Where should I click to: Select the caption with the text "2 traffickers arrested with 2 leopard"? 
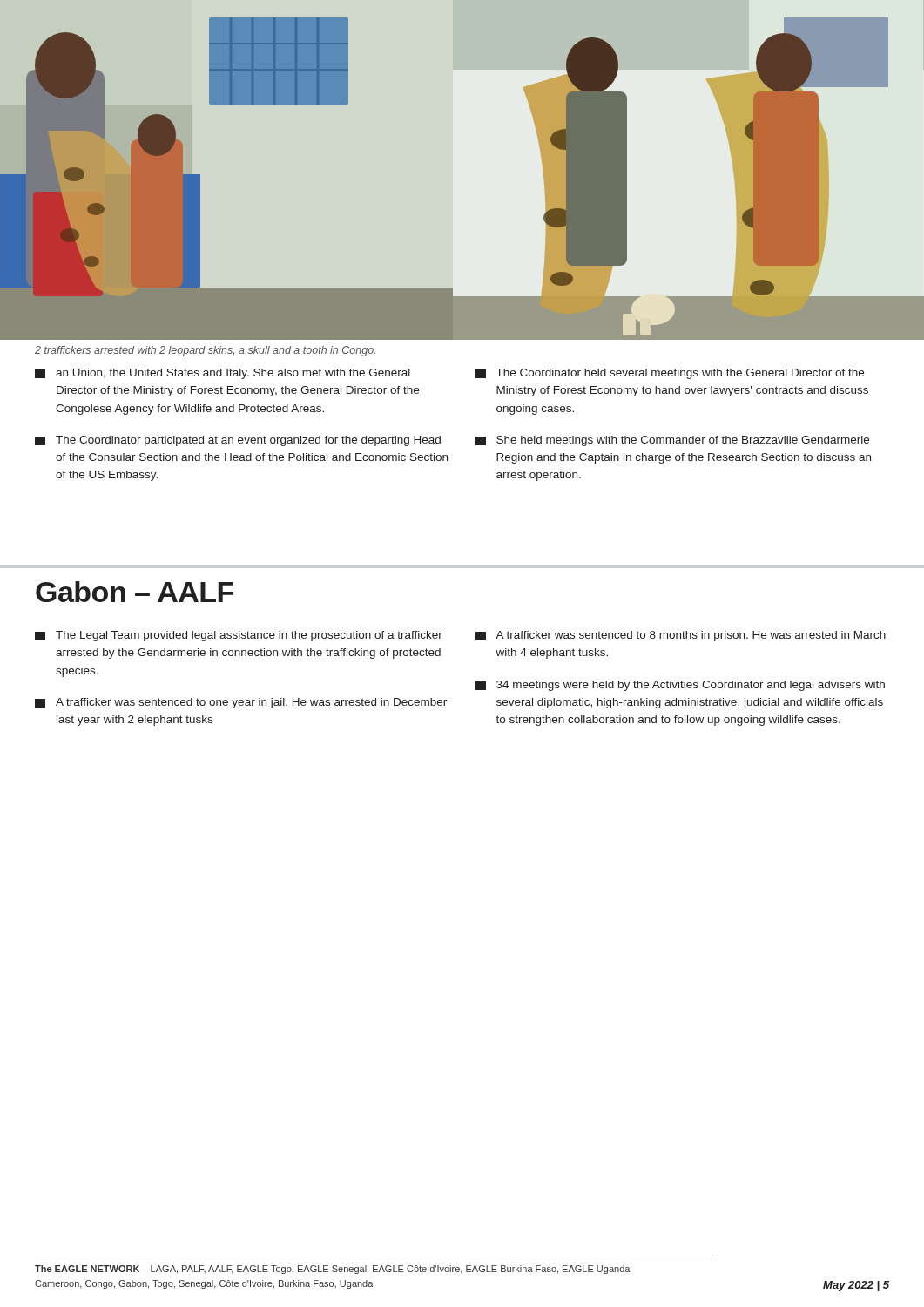click(x=206, y=350)
